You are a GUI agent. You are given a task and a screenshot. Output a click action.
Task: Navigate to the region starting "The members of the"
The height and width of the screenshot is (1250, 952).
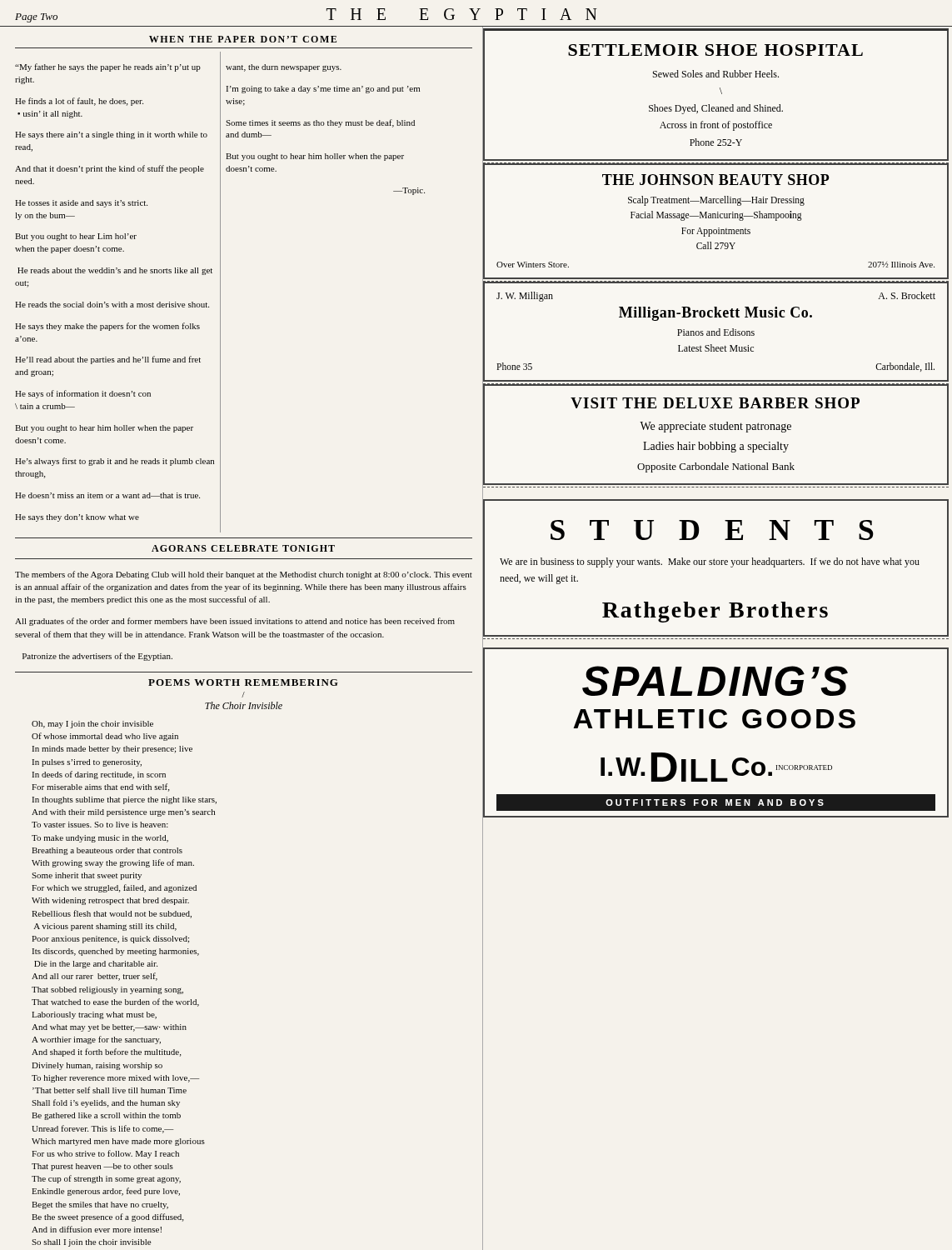pos(244,615)
